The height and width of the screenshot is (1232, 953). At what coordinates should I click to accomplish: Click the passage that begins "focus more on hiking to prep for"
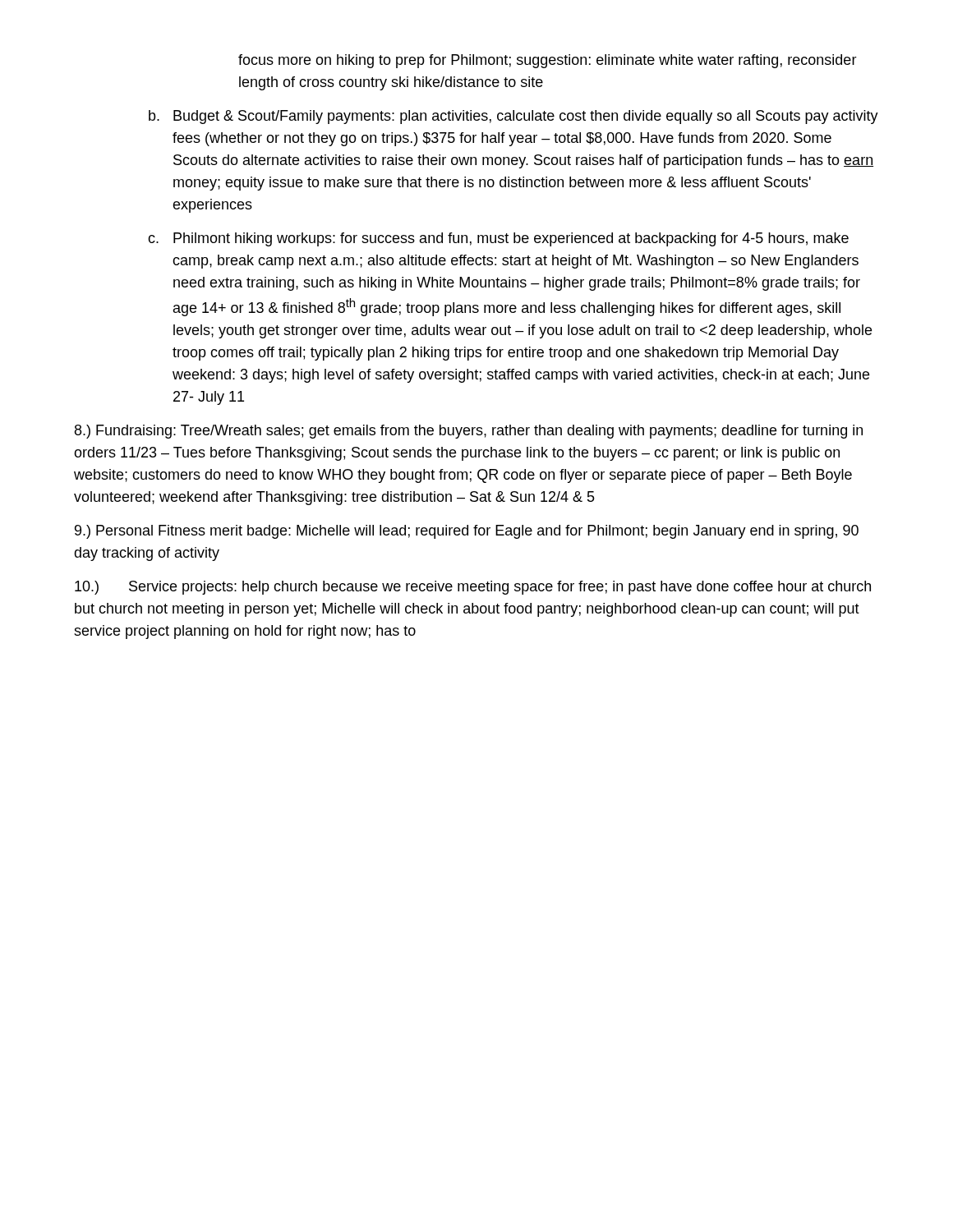547,71
